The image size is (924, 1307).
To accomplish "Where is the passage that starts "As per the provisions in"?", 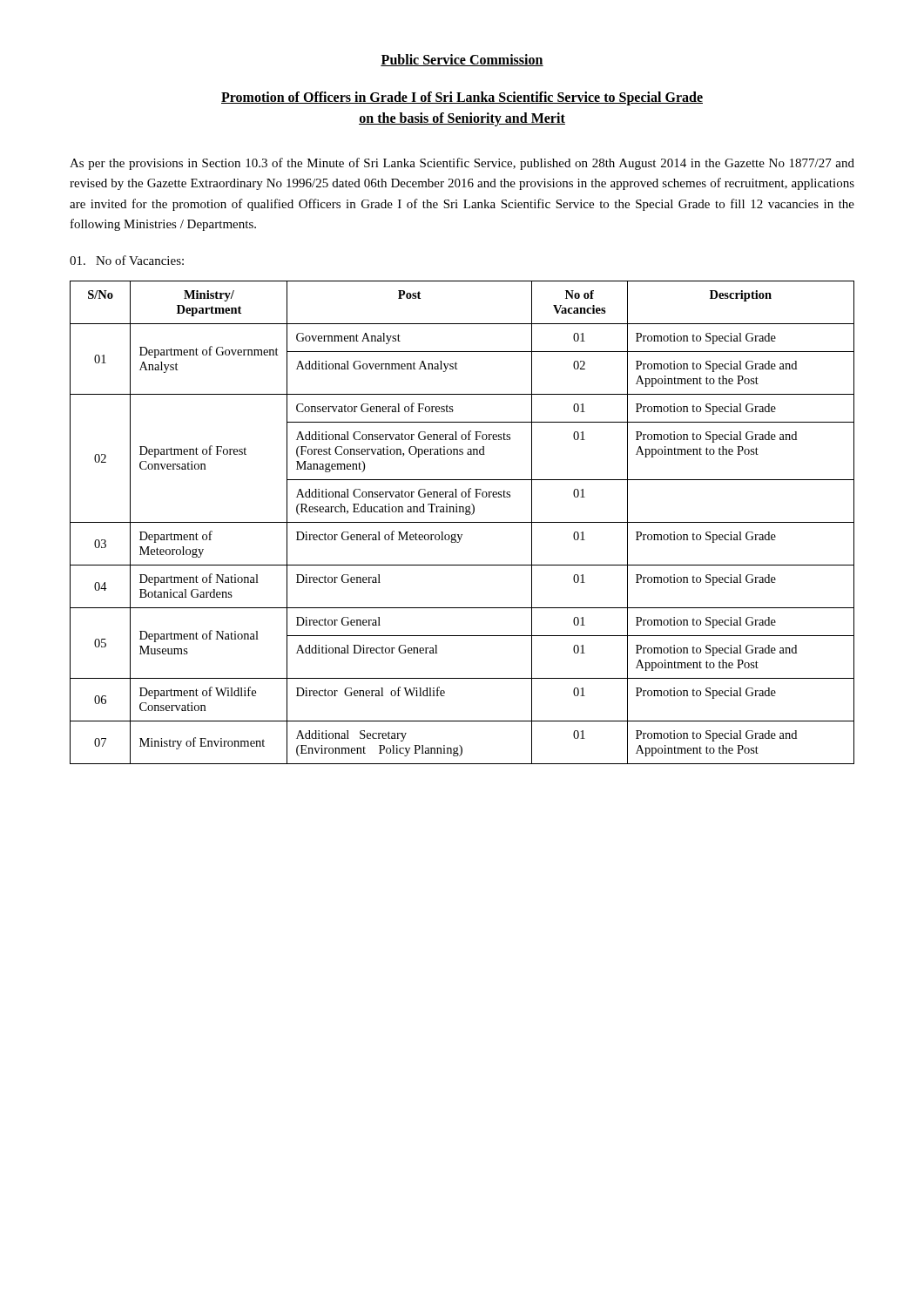I will click(462, 193).
